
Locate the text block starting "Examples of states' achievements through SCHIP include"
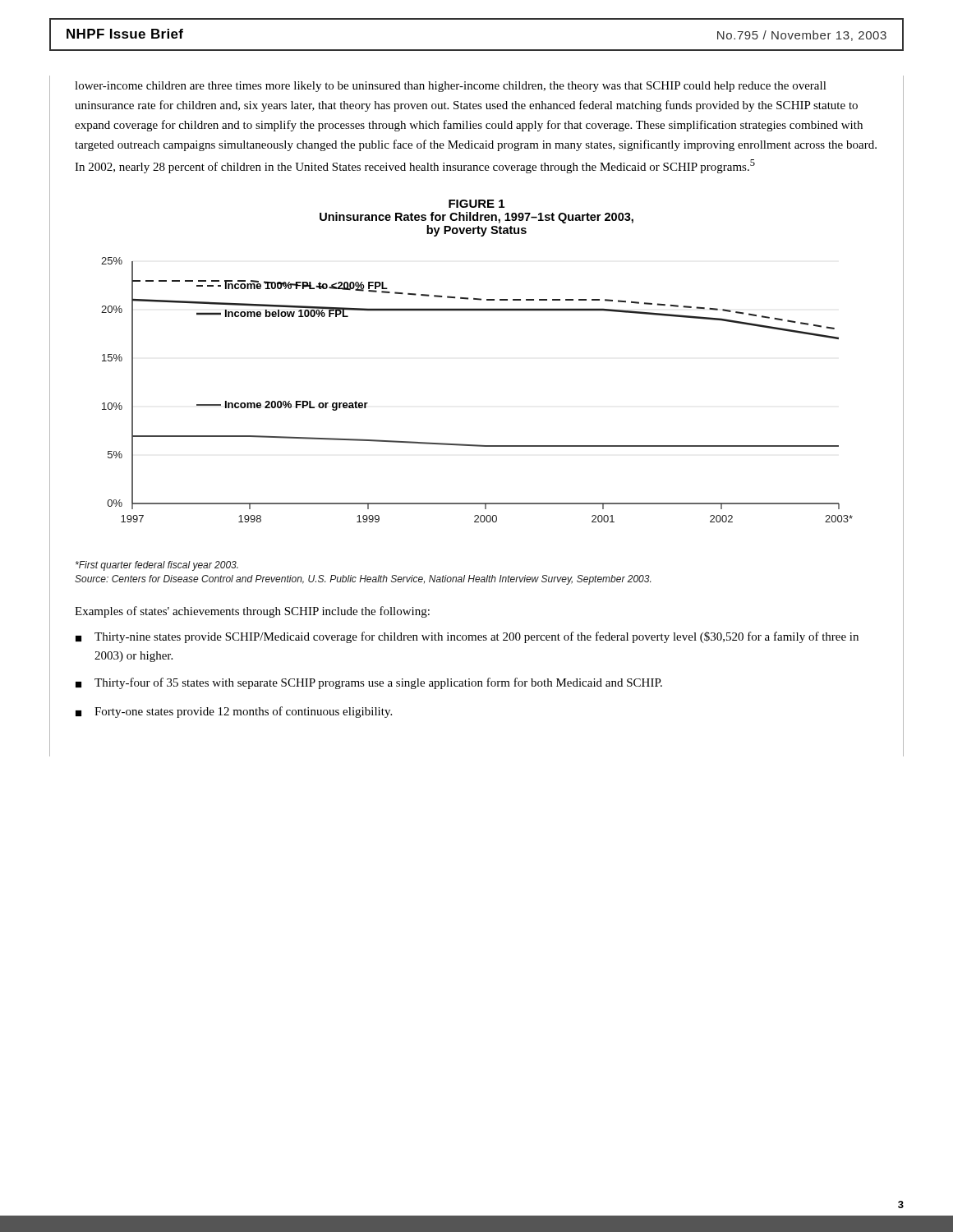pos(253,611)
